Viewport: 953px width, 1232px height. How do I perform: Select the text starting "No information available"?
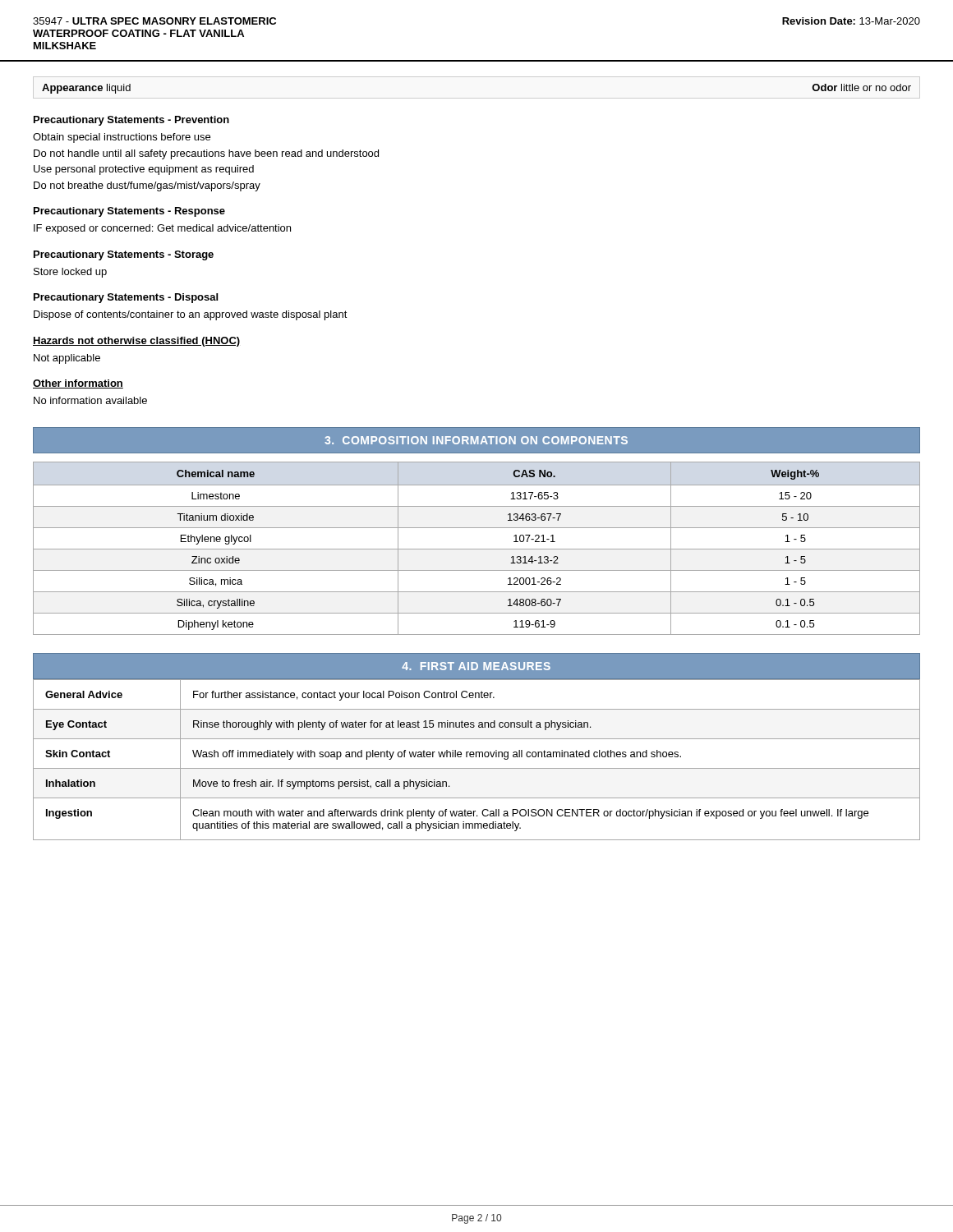tap(90, 400)
